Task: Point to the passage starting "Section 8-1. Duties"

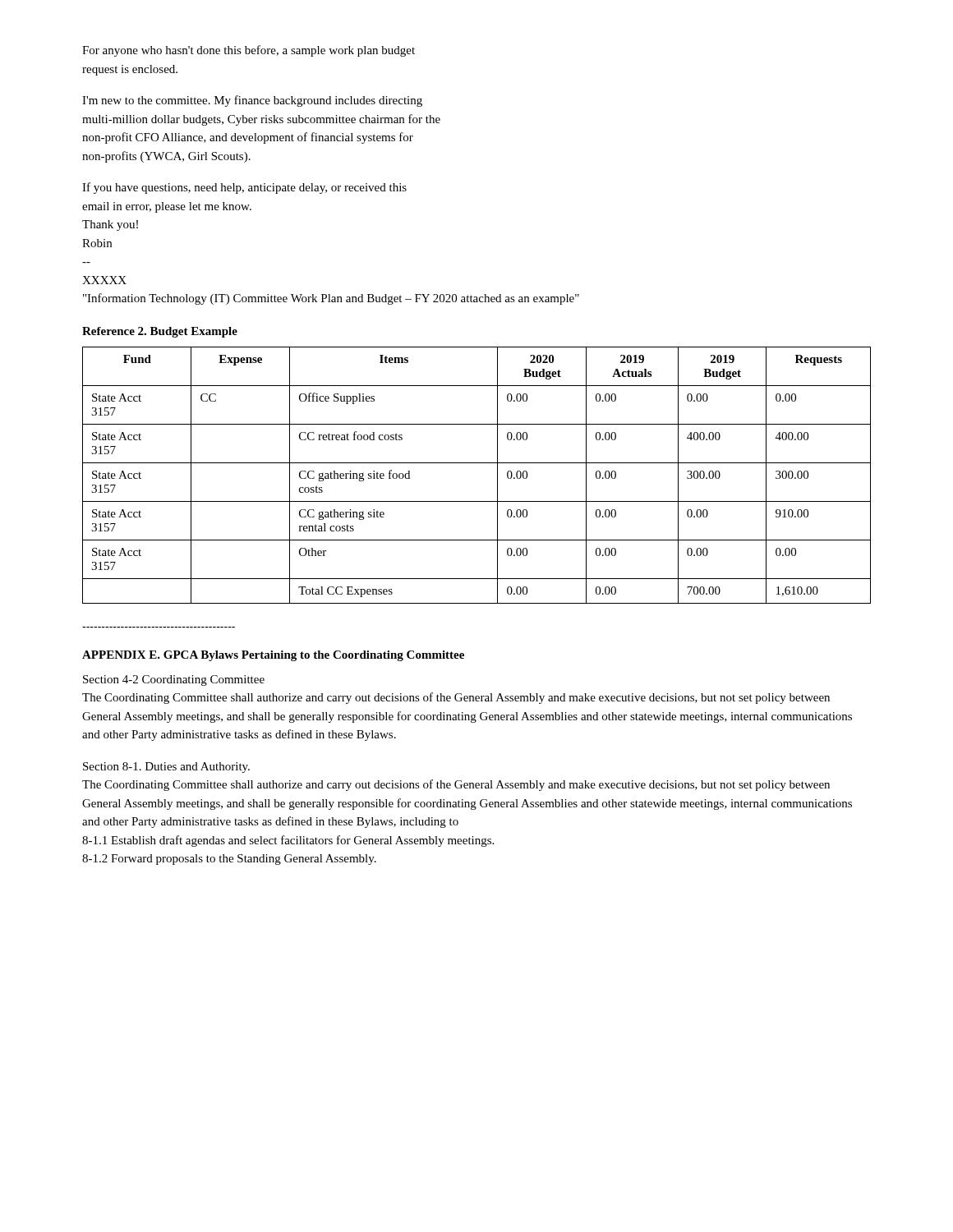Action: [467, 812]
